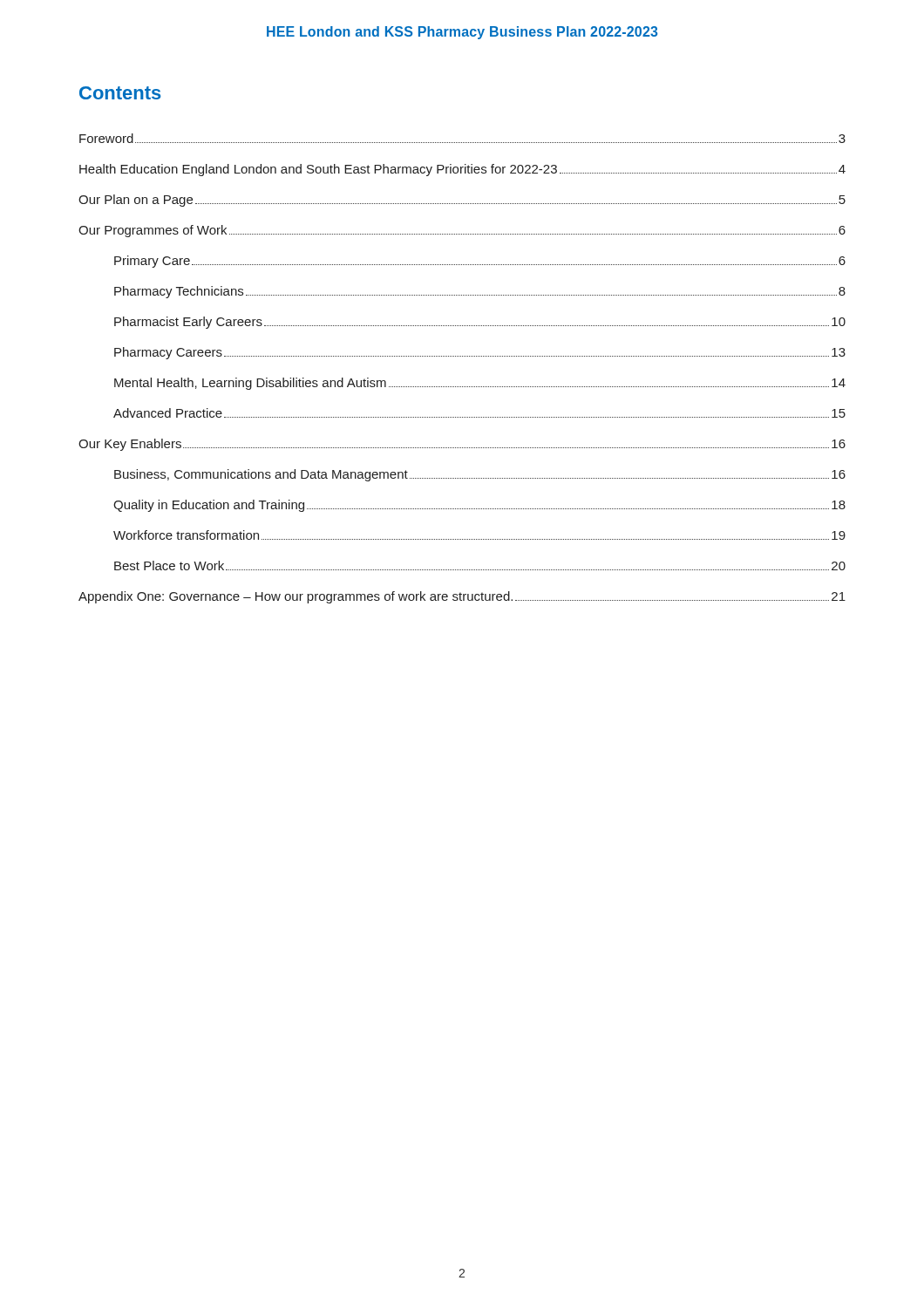Click where it says "Workforce transformation 19"

coord(479,535)
